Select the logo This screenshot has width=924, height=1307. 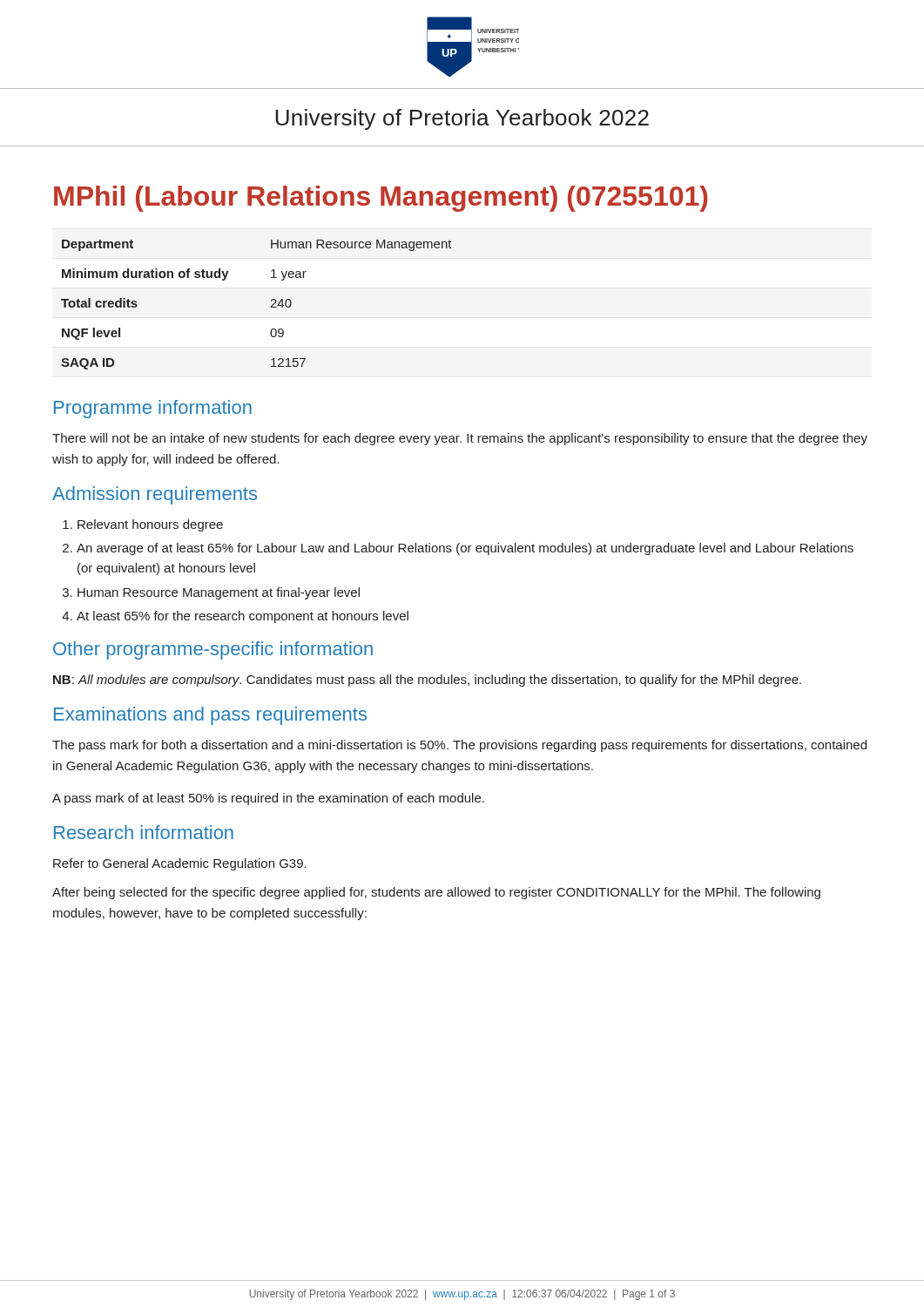(x=462, y=48)
